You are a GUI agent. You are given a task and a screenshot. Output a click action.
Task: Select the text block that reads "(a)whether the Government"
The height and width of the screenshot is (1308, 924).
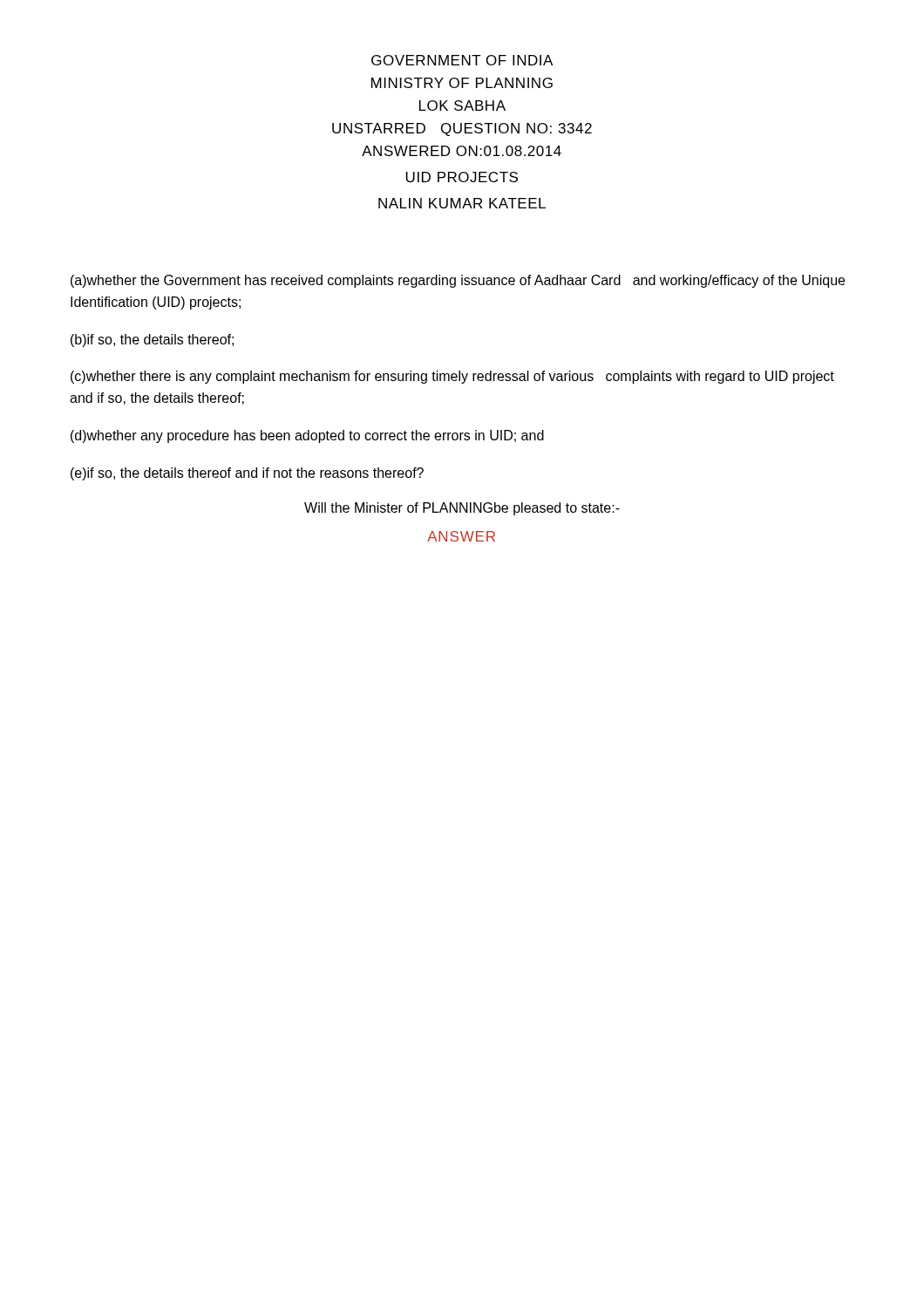458,291
